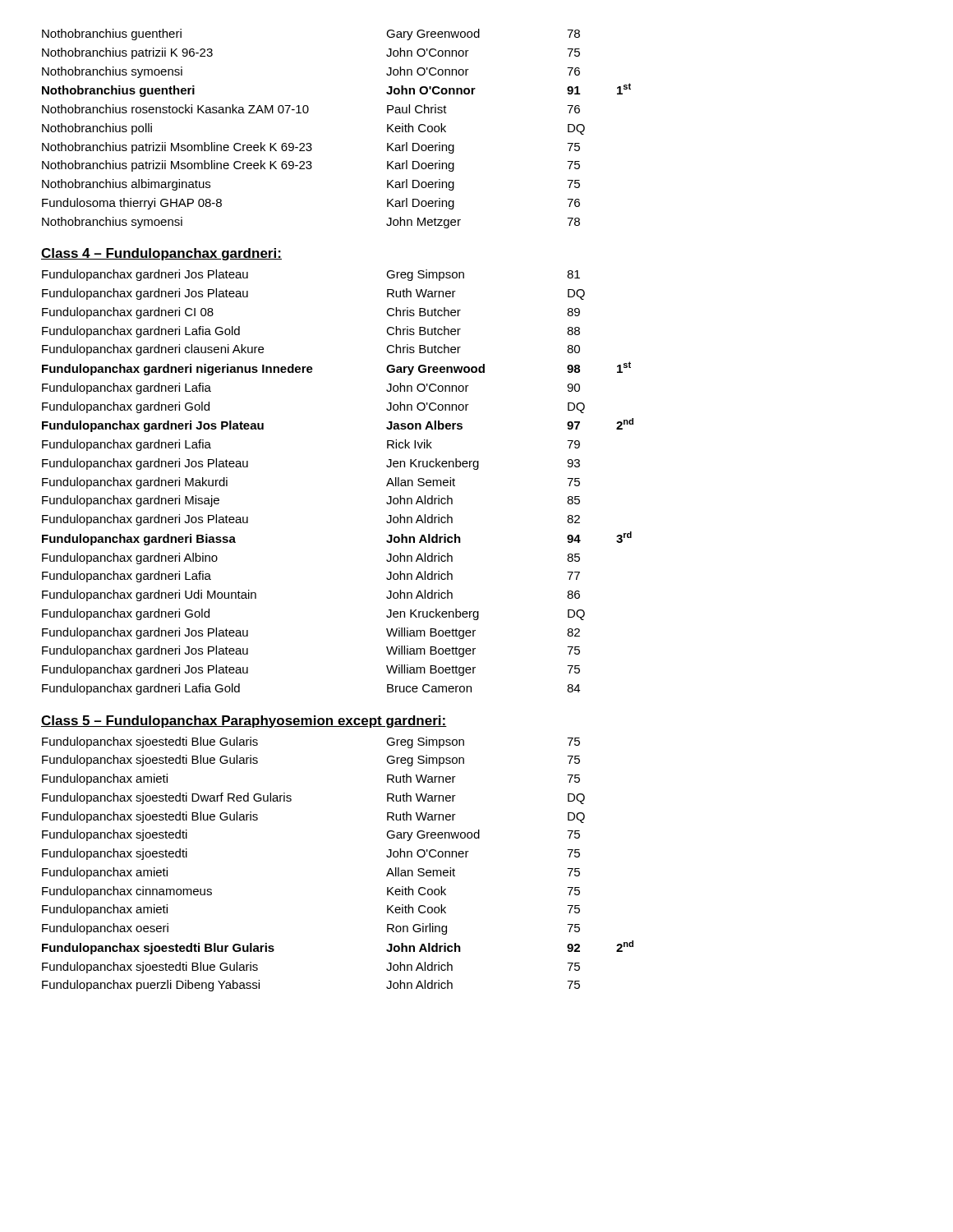Select the list item containing "Fundulopanchax gardneri Gold John"
The width and height of the screenshot is (953, 1232).
coord(124,407)
